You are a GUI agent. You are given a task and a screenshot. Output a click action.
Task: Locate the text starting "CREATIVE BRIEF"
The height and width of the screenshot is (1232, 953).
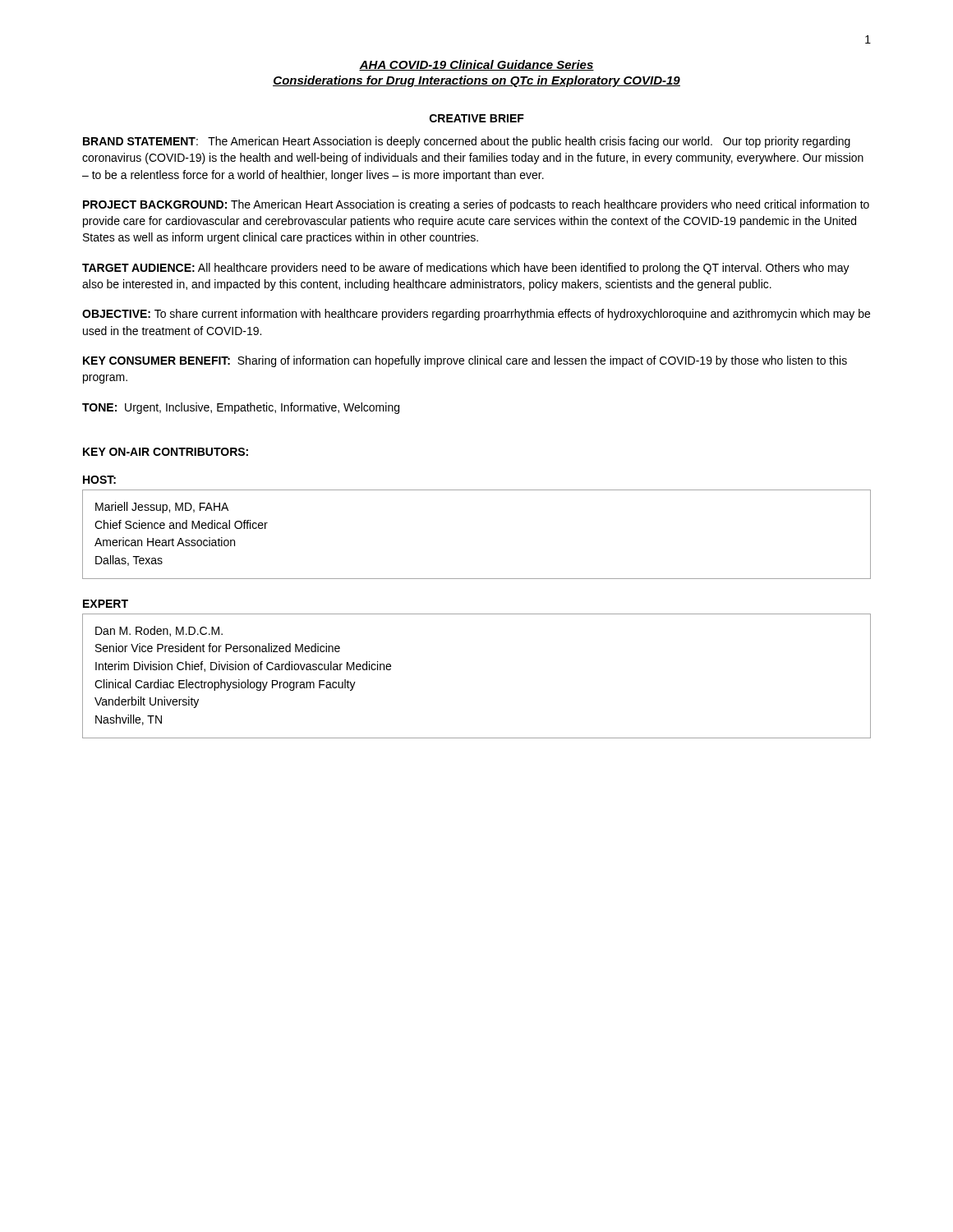pyautogui.click(x=476, y=118)
